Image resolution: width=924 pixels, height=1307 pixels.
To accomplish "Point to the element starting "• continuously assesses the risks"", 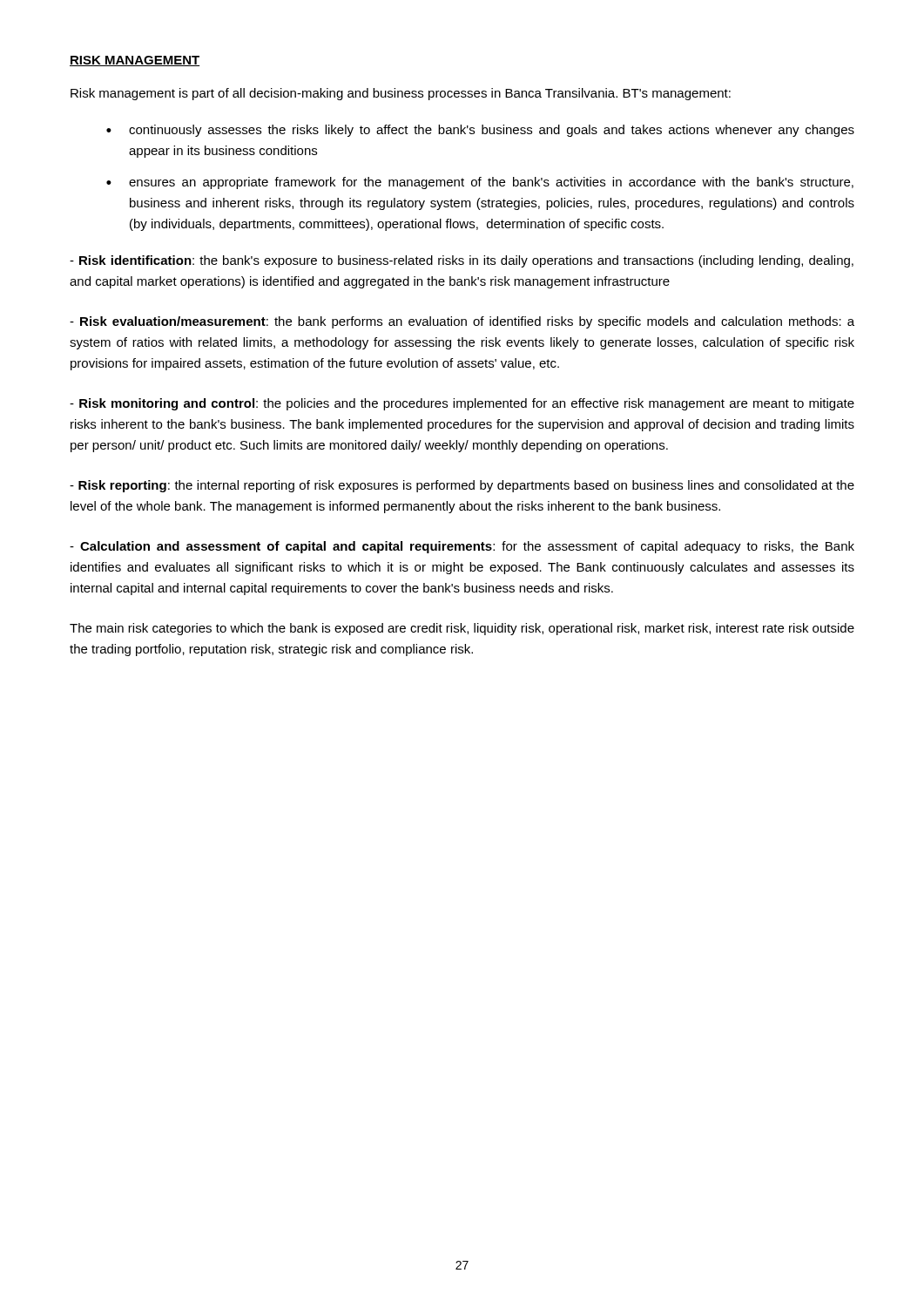I will pos(475,140).
